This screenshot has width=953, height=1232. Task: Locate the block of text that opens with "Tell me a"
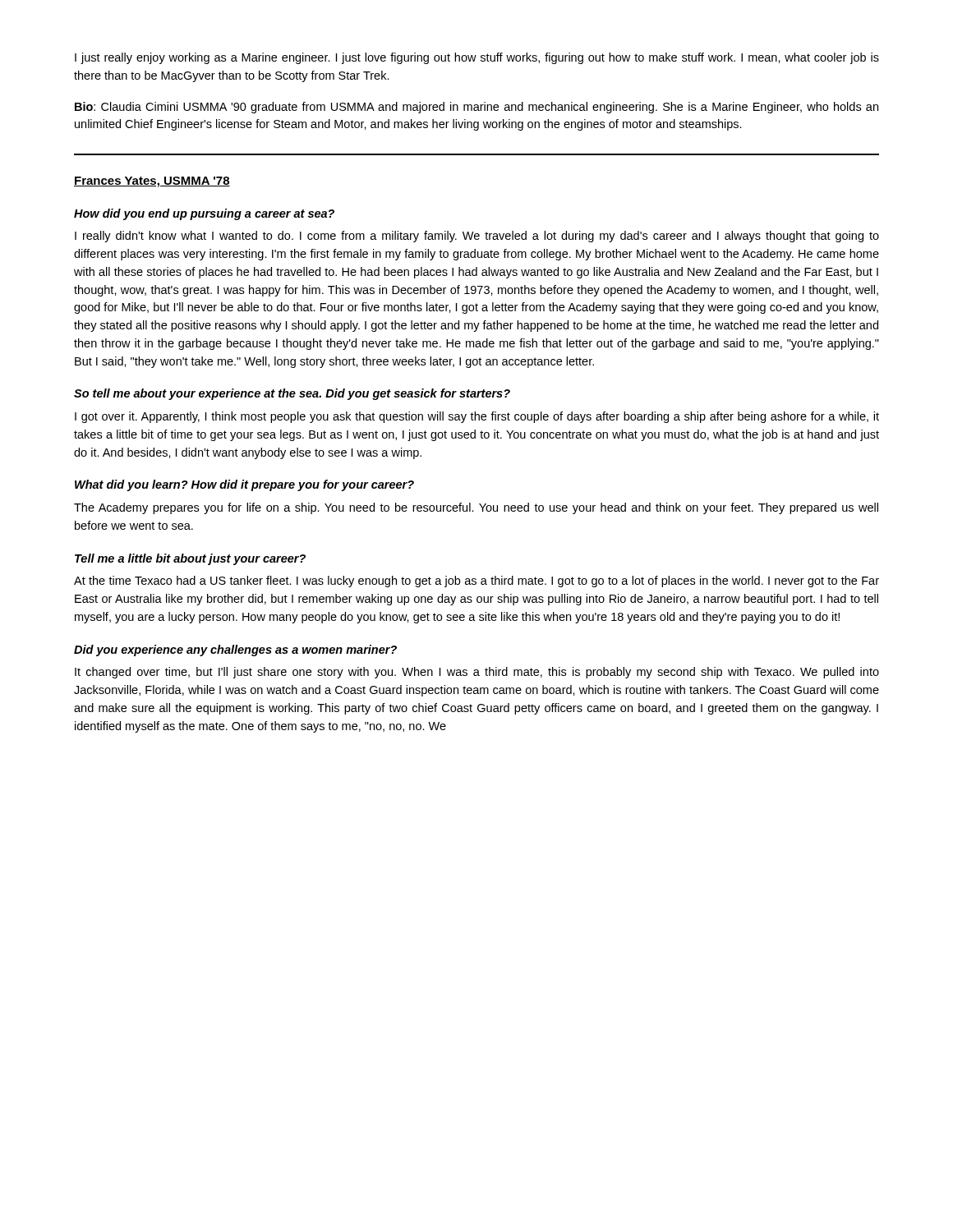pos(190,558)
